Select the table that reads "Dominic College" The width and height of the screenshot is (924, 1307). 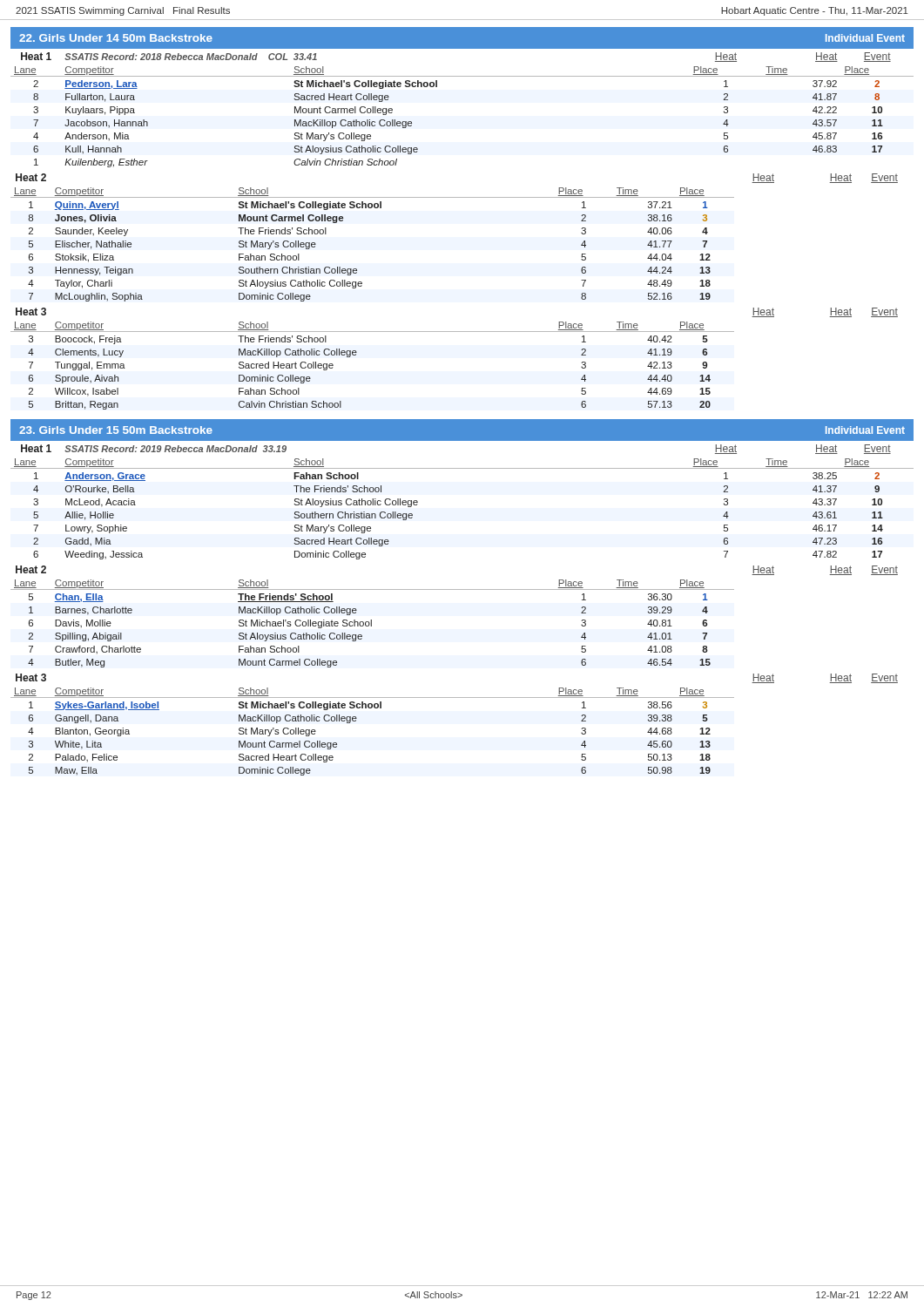click(x=462, y=609)
